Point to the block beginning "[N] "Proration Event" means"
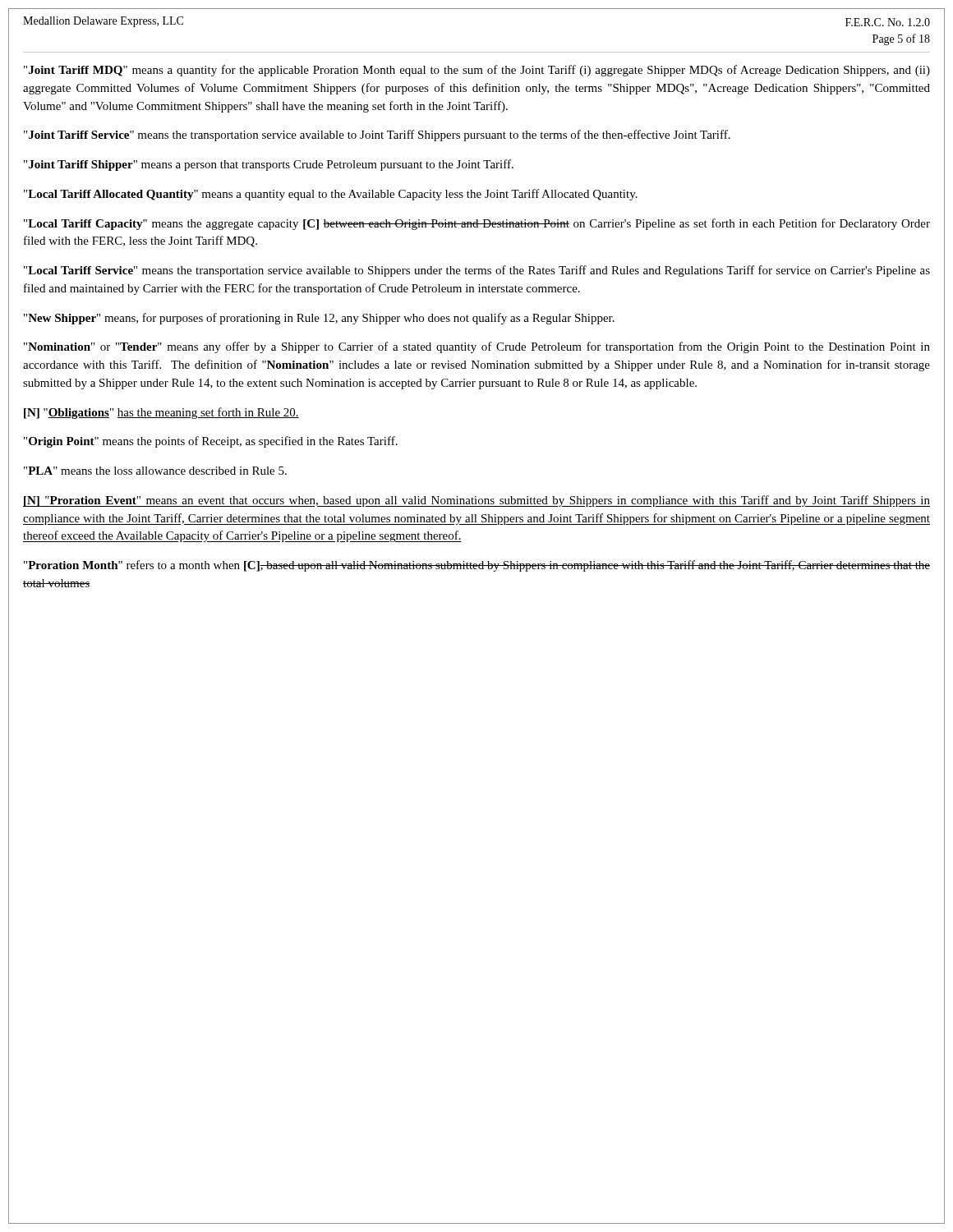 476,518
